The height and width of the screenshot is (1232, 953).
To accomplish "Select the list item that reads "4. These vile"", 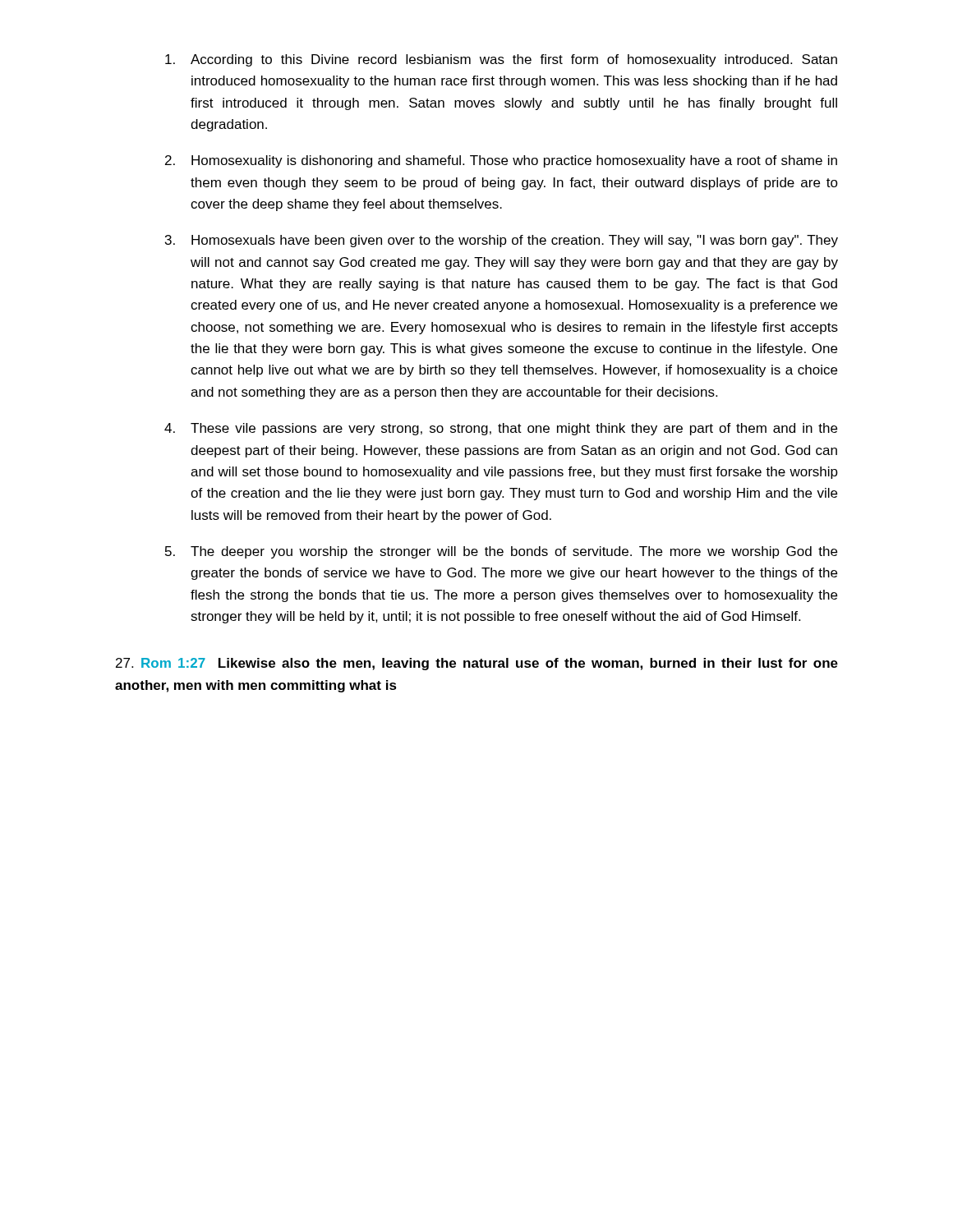I will click(501, 472).
